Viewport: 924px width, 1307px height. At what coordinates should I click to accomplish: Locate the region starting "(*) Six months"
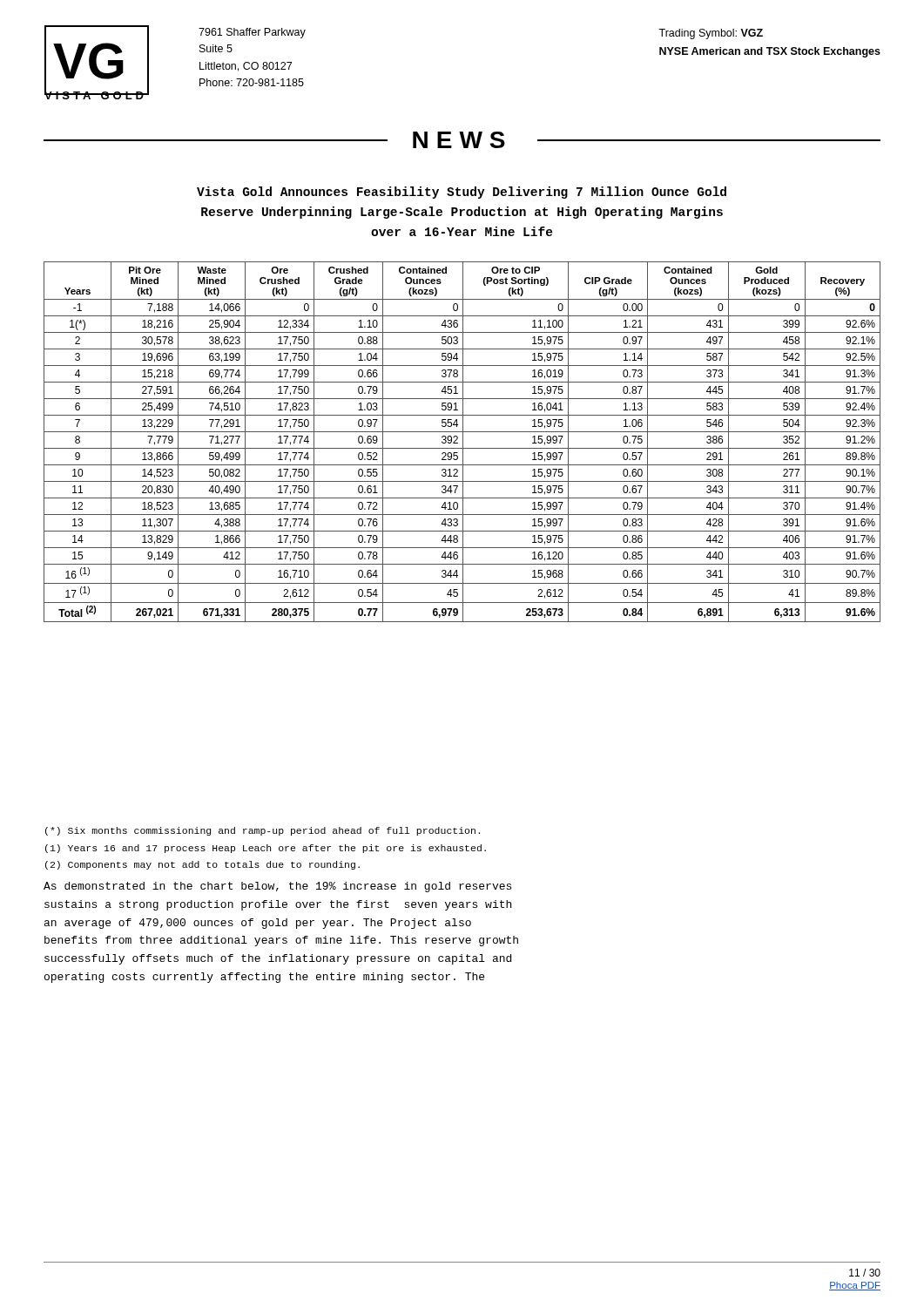462,832
